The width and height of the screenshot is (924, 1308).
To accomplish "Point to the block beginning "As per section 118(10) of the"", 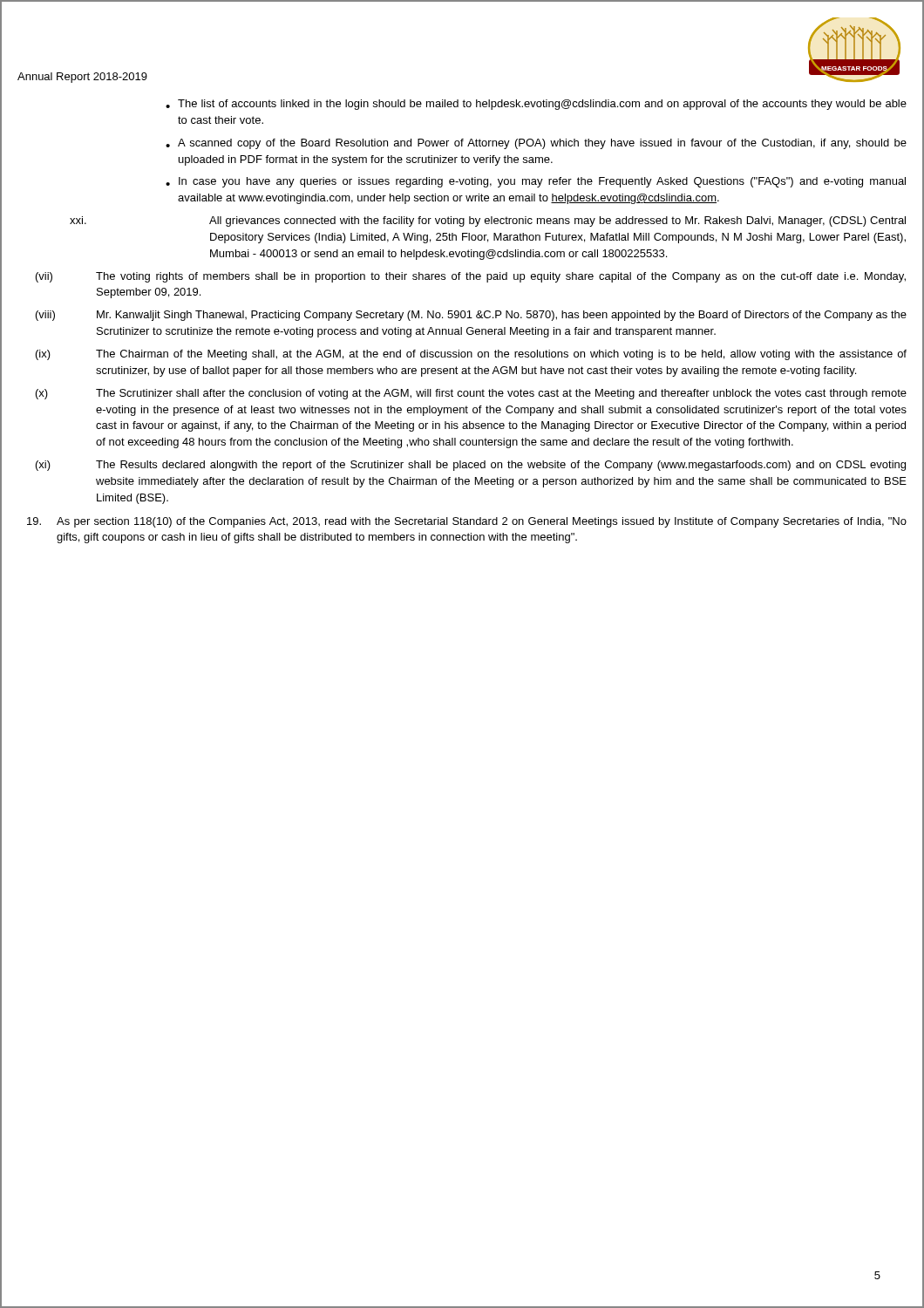I will pos(466,530).
